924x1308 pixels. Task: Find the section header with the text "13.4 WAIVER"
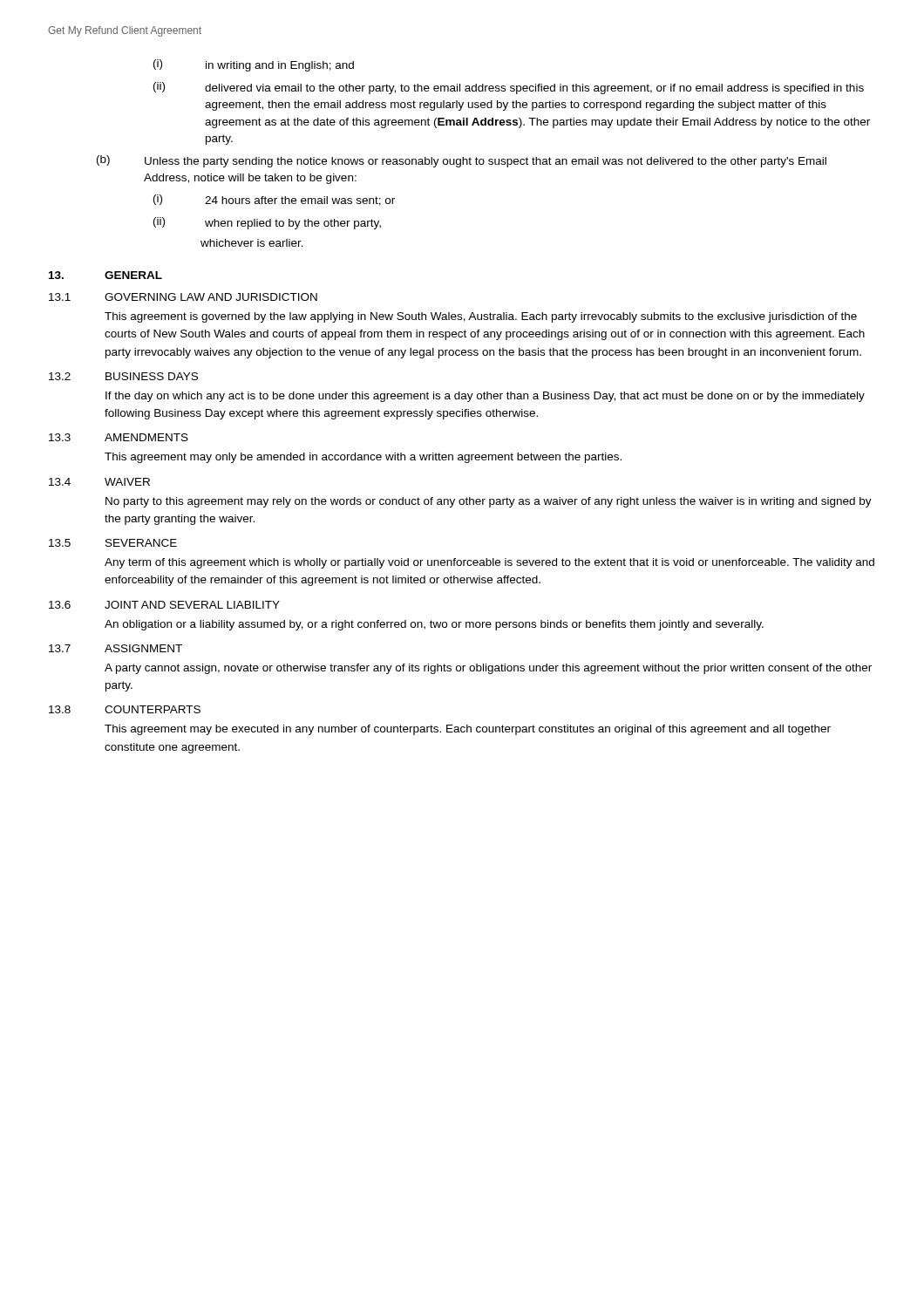(99, 481)
